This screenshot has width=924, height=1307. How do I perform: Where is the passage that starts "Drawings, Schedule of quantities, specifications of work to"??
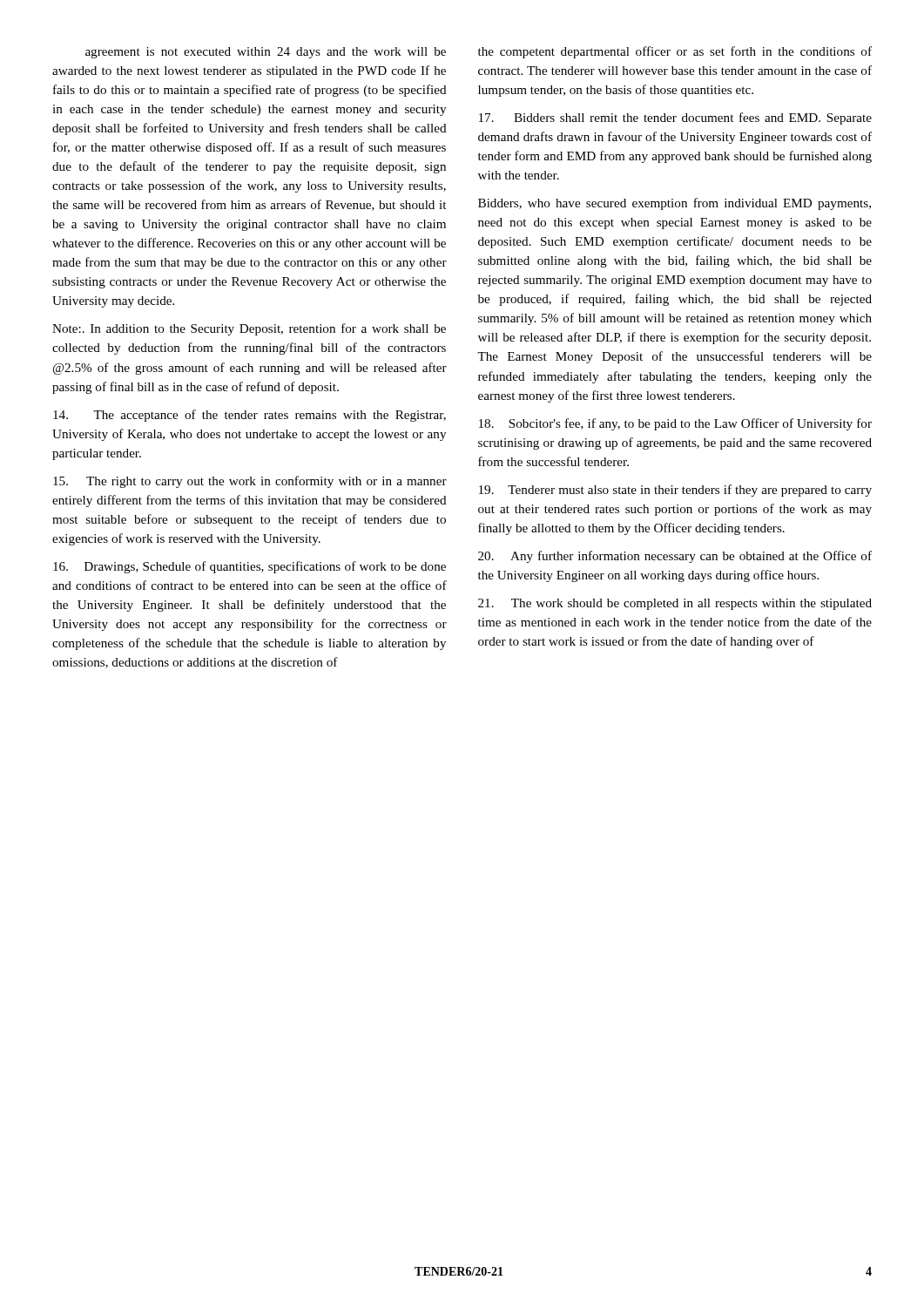pos(249,614)
